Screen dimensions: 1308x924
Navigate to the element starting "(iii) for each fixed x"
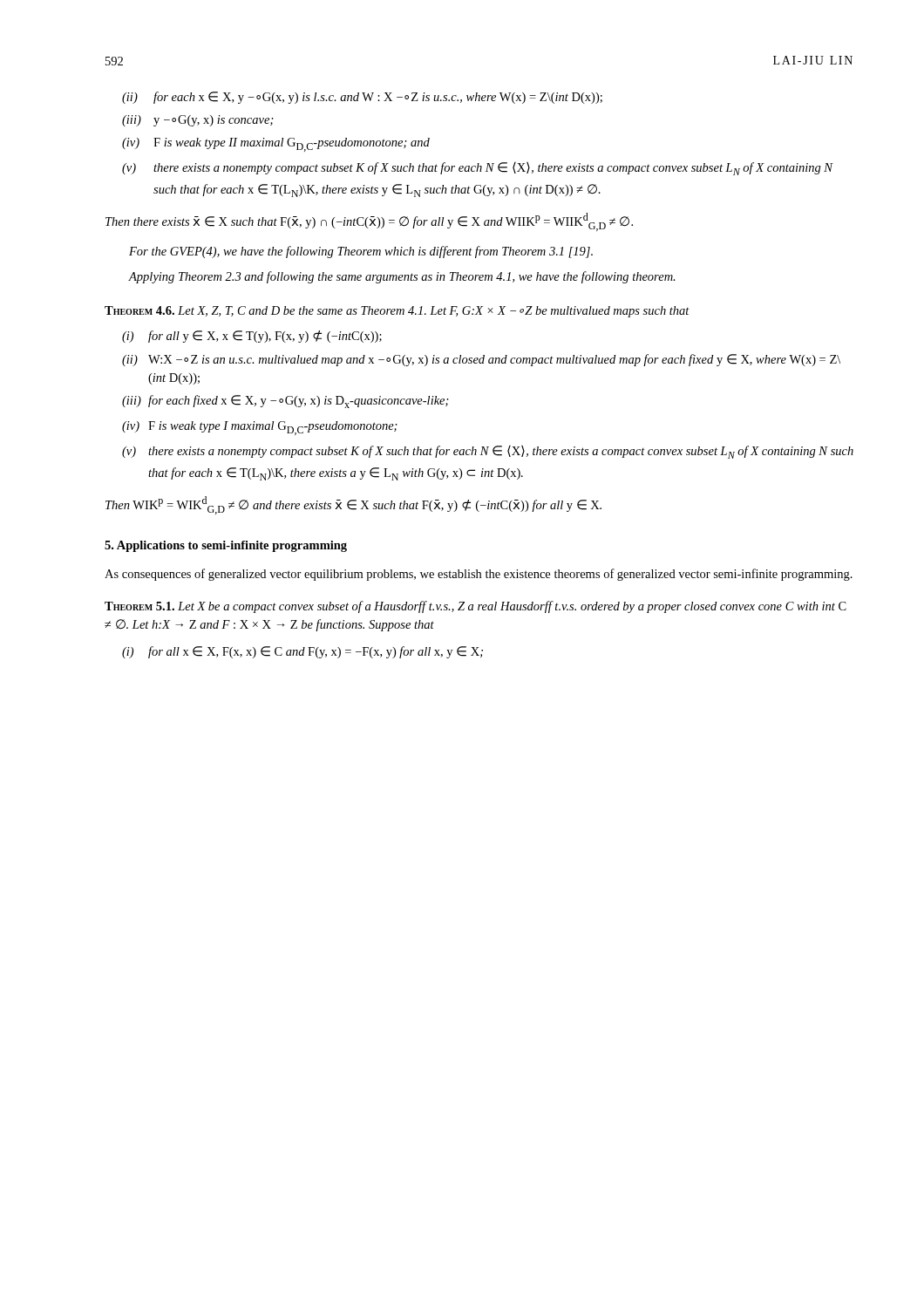(x=286, y=402)
